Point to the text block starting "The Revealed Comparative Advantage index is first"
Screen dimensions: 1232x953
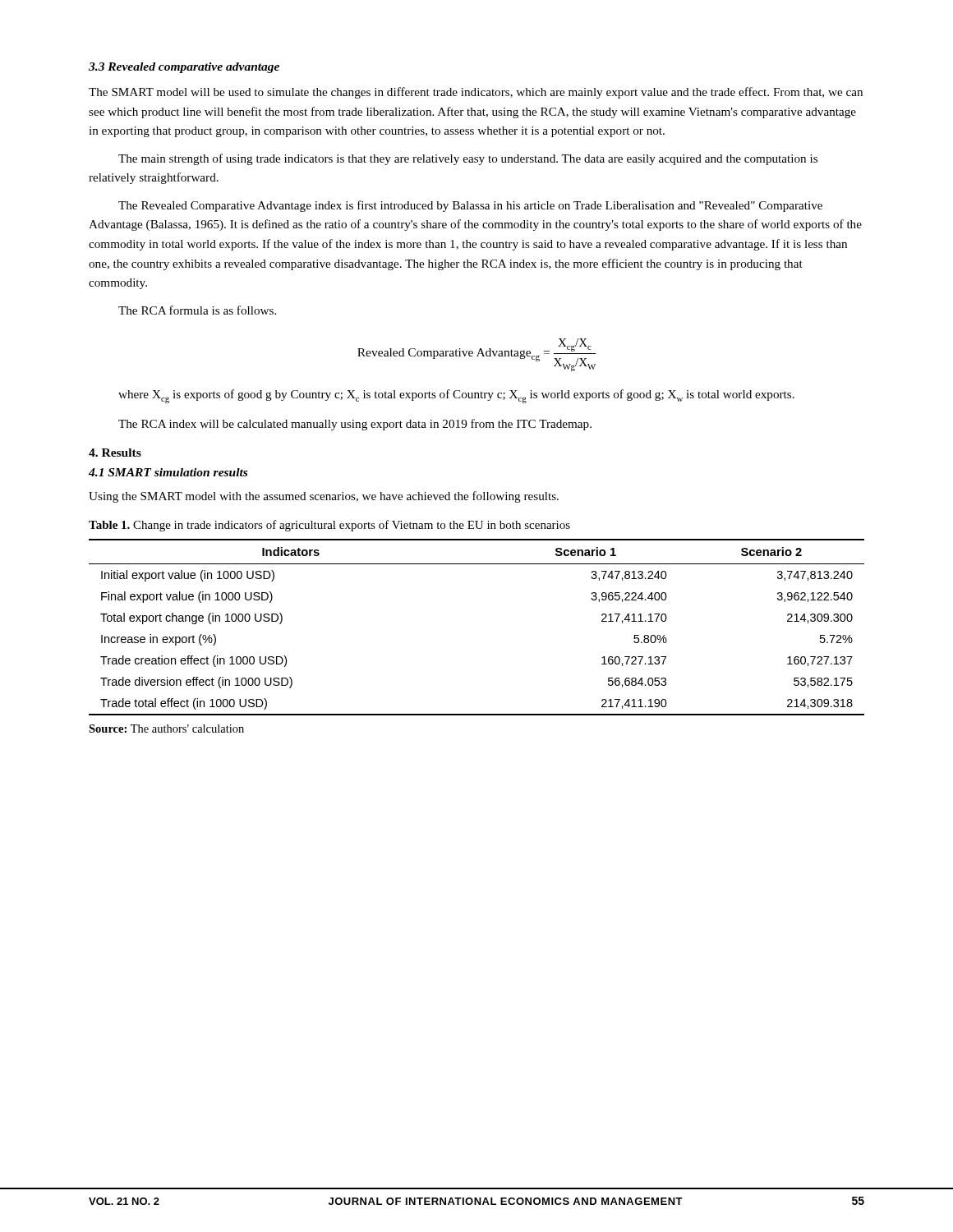pos(475,243)
